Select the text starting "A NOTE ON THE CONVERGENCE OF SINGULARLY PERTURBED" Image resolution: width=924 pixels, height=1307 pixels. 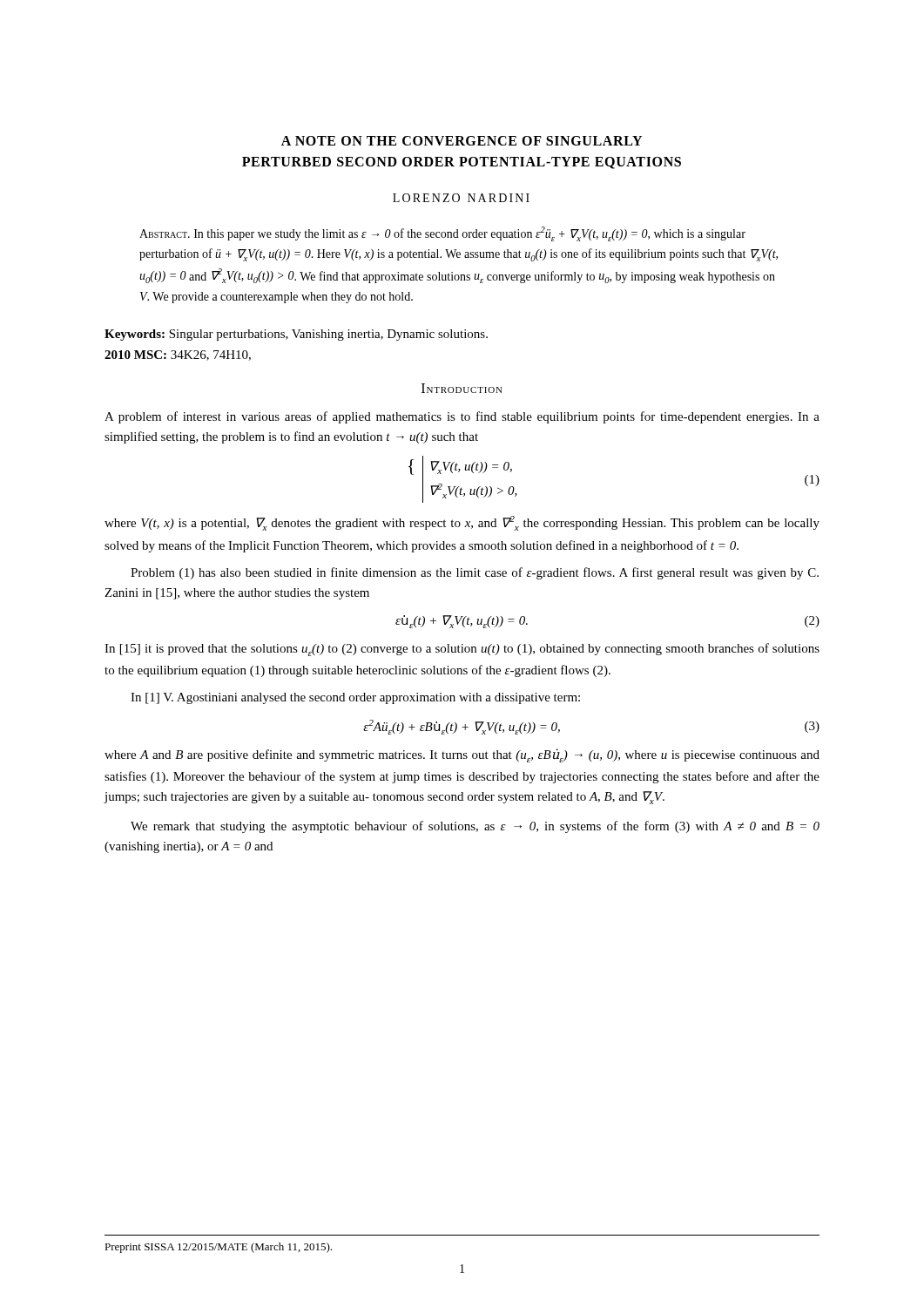[x=462, y=151]
